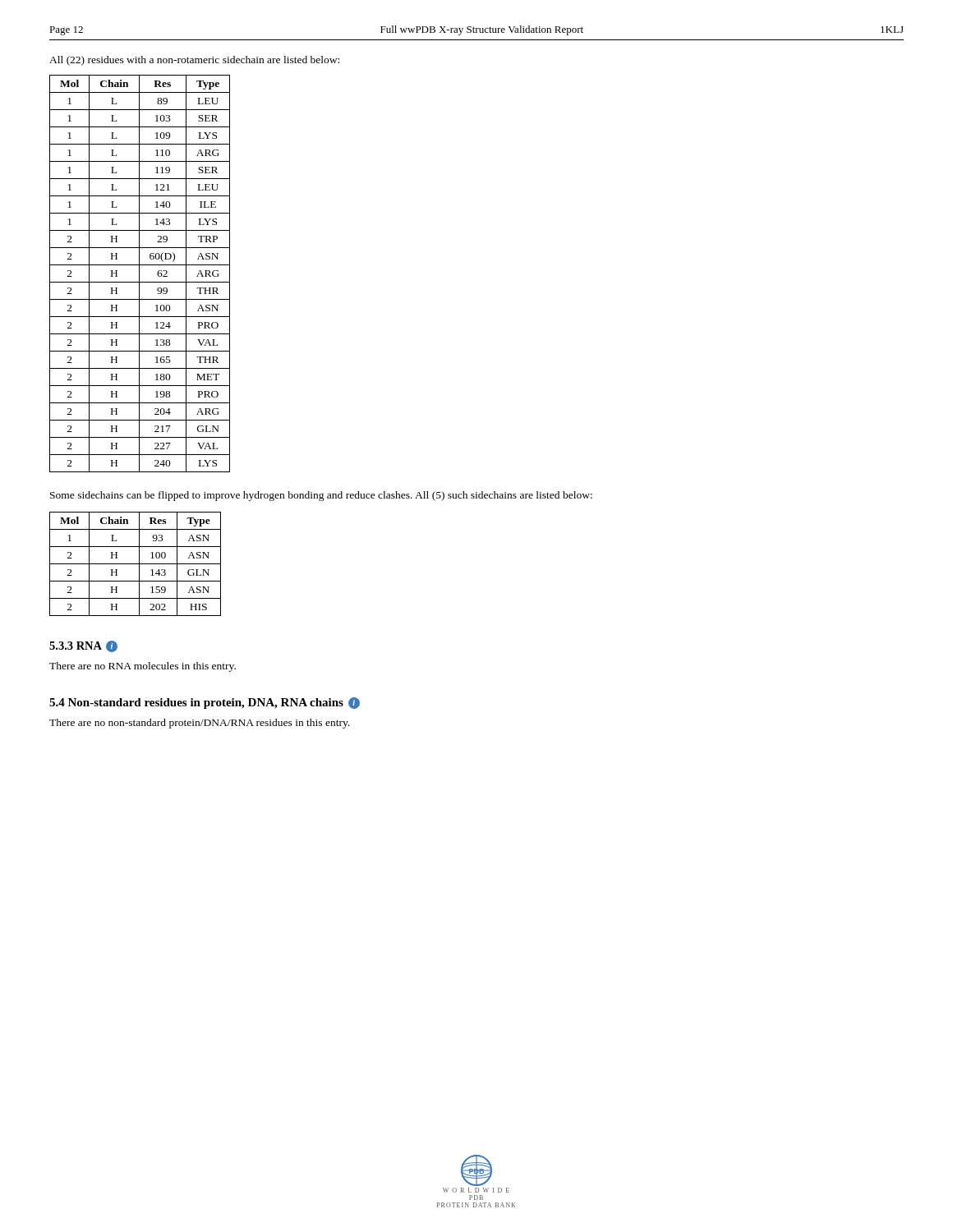Locate the text block with the text "All (22) residues with a non-rotameric"

tap(195, 60)
